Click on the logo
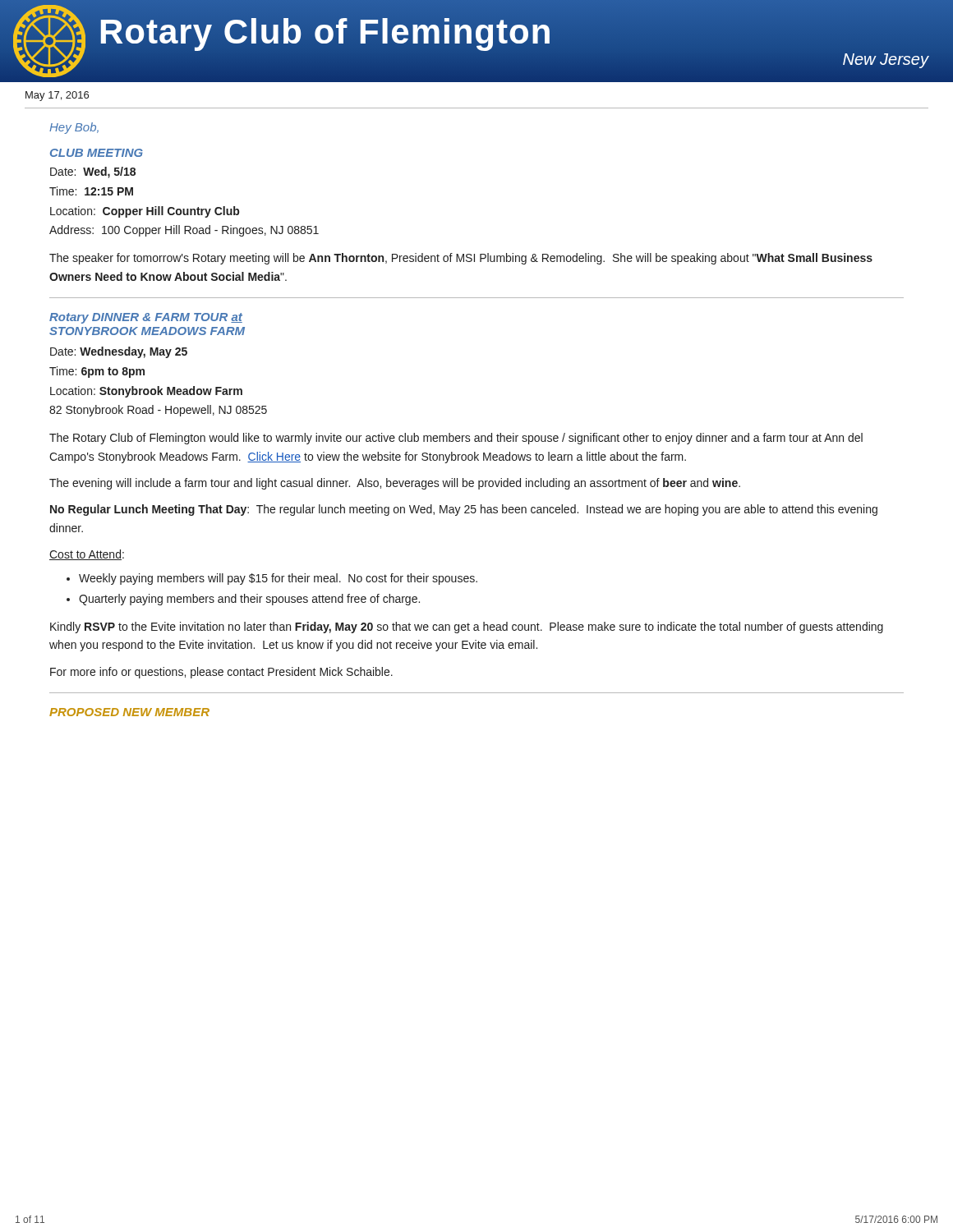Viewport: 953px width, 1232px height. pyautogui.click(x=476, y=41)
